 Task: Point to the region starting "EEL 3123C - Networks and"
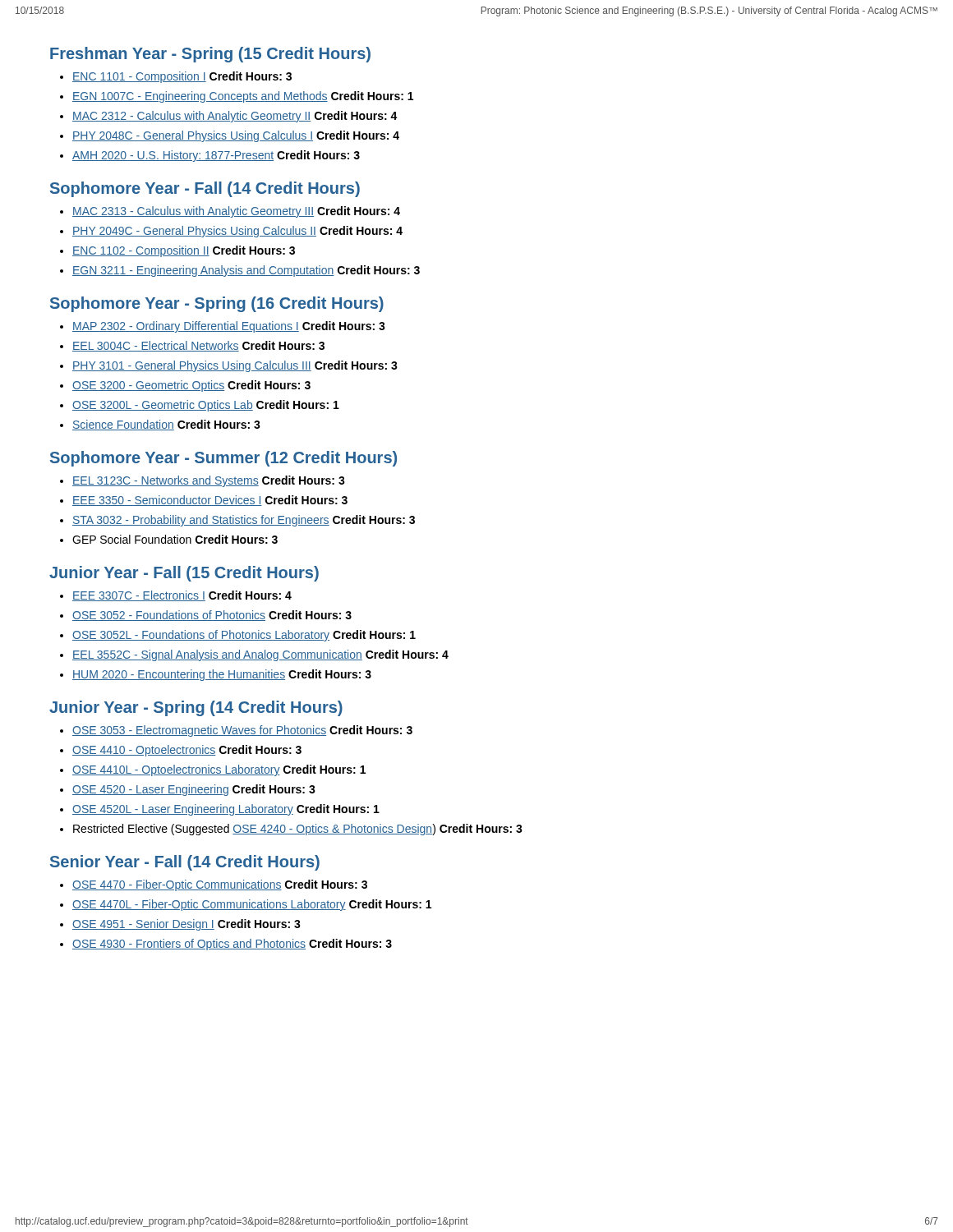pyautogui.click(x=209, y=480)
